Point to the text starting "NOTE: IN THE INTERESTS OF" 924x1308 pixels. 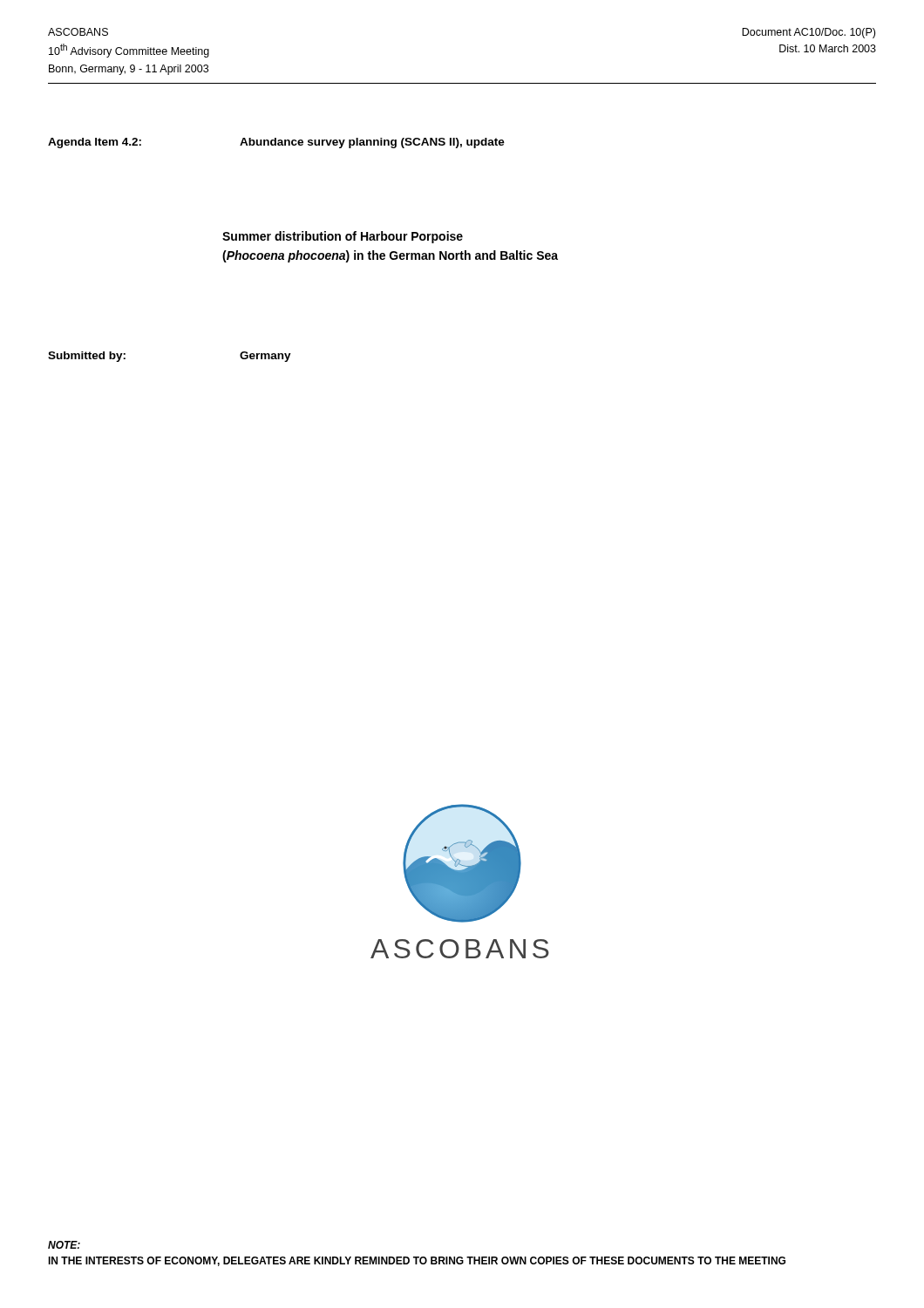[x=417, y=1253]
